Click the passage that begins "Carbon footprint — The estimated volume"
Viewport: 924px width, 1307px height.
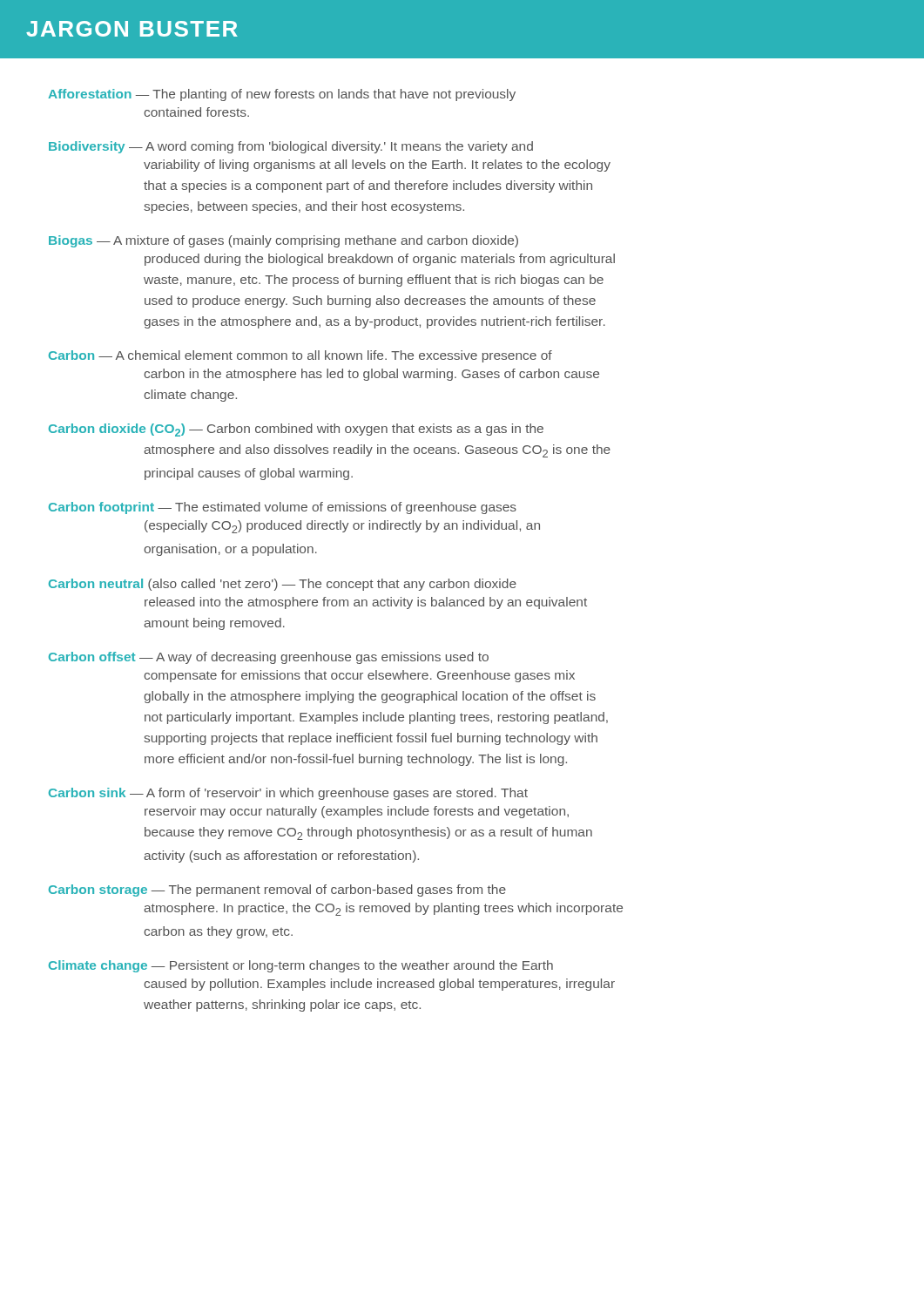(x=462, y=530)
